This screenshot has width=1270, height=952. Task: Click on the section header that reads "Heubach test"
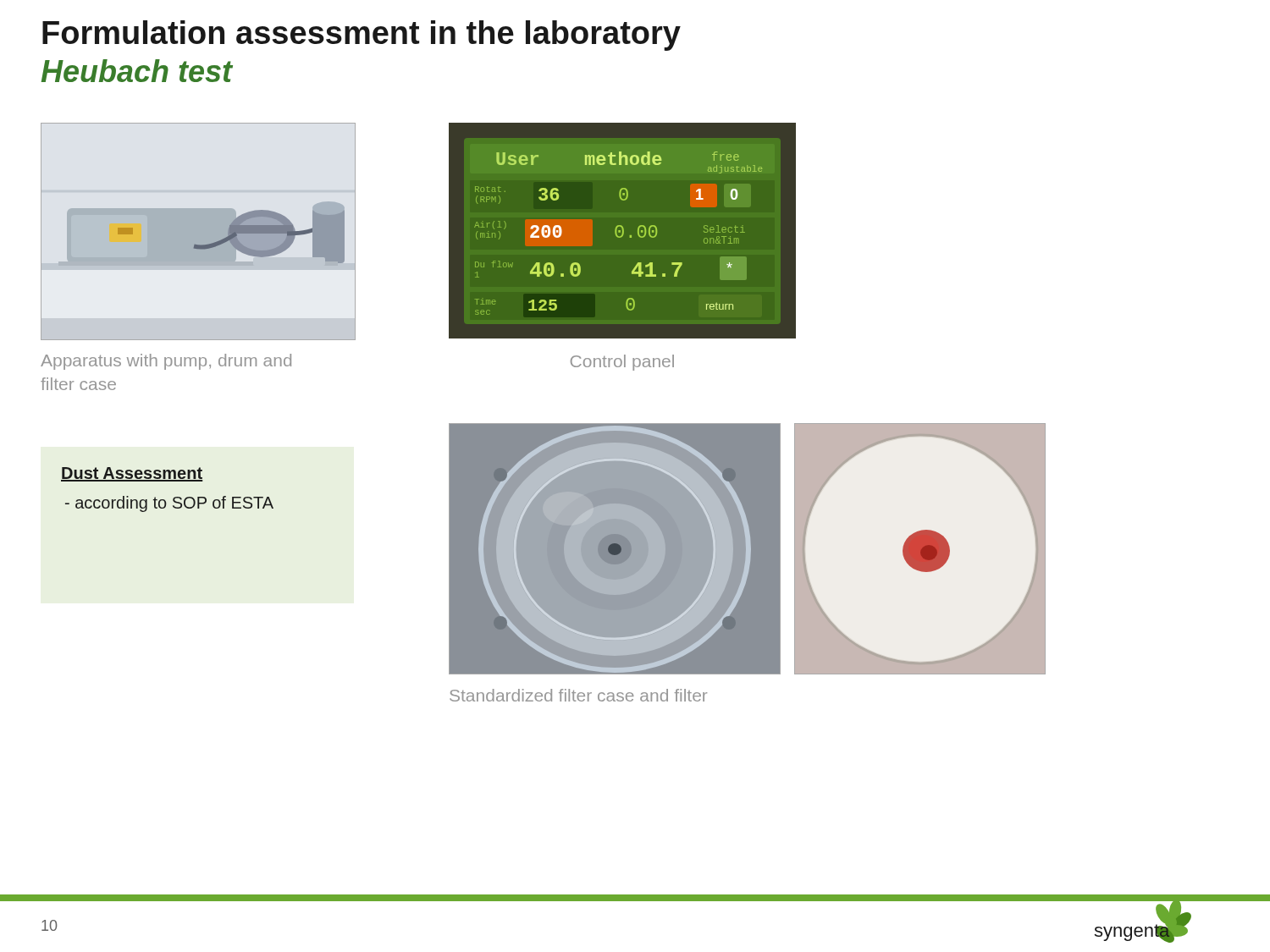[x=137, y=71]
